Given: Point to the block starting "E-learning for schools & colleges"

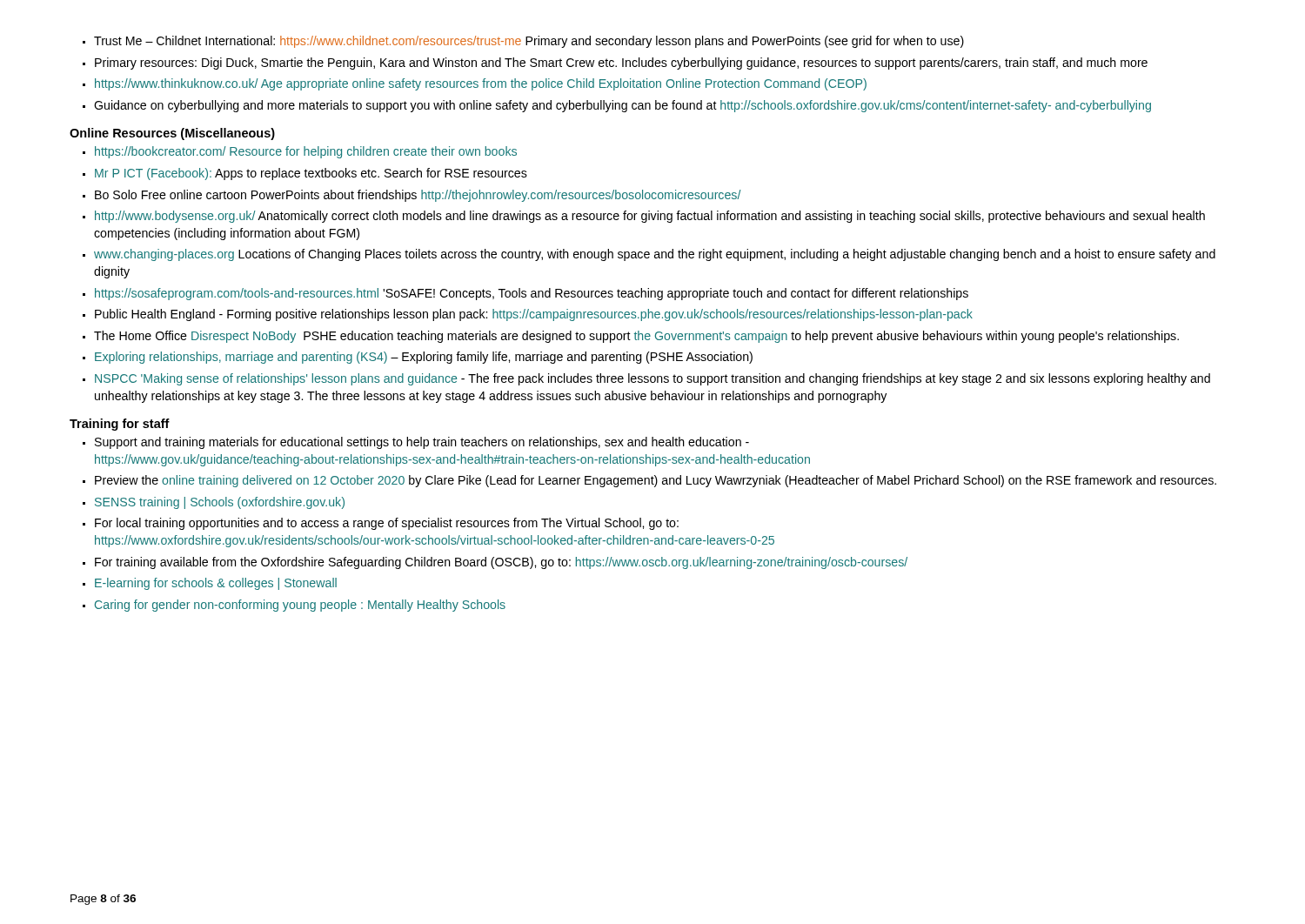Looking at the screenshot, I should coord(216,584).
